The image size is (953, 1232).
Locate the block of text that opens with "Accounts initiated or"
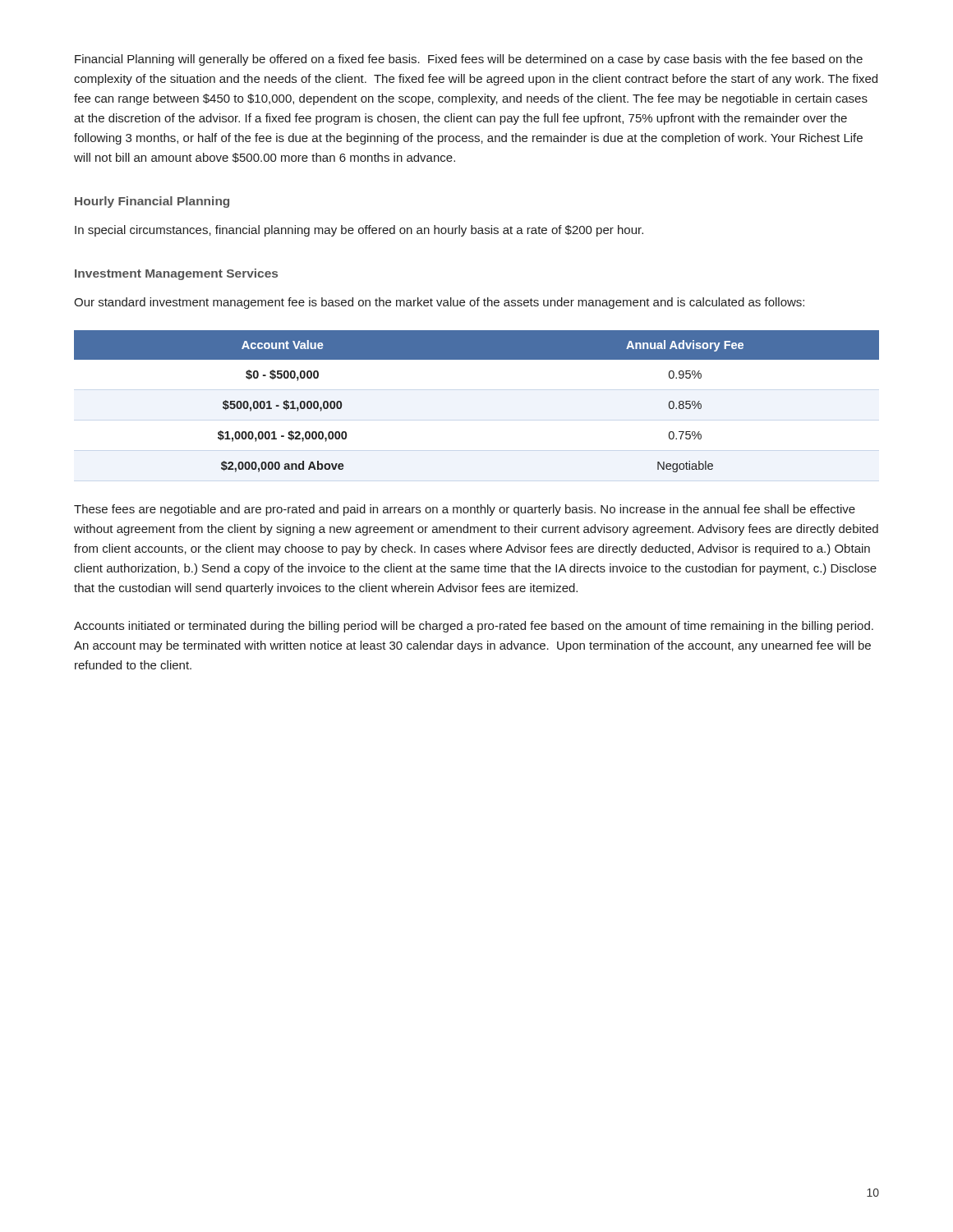coord(474,645)
